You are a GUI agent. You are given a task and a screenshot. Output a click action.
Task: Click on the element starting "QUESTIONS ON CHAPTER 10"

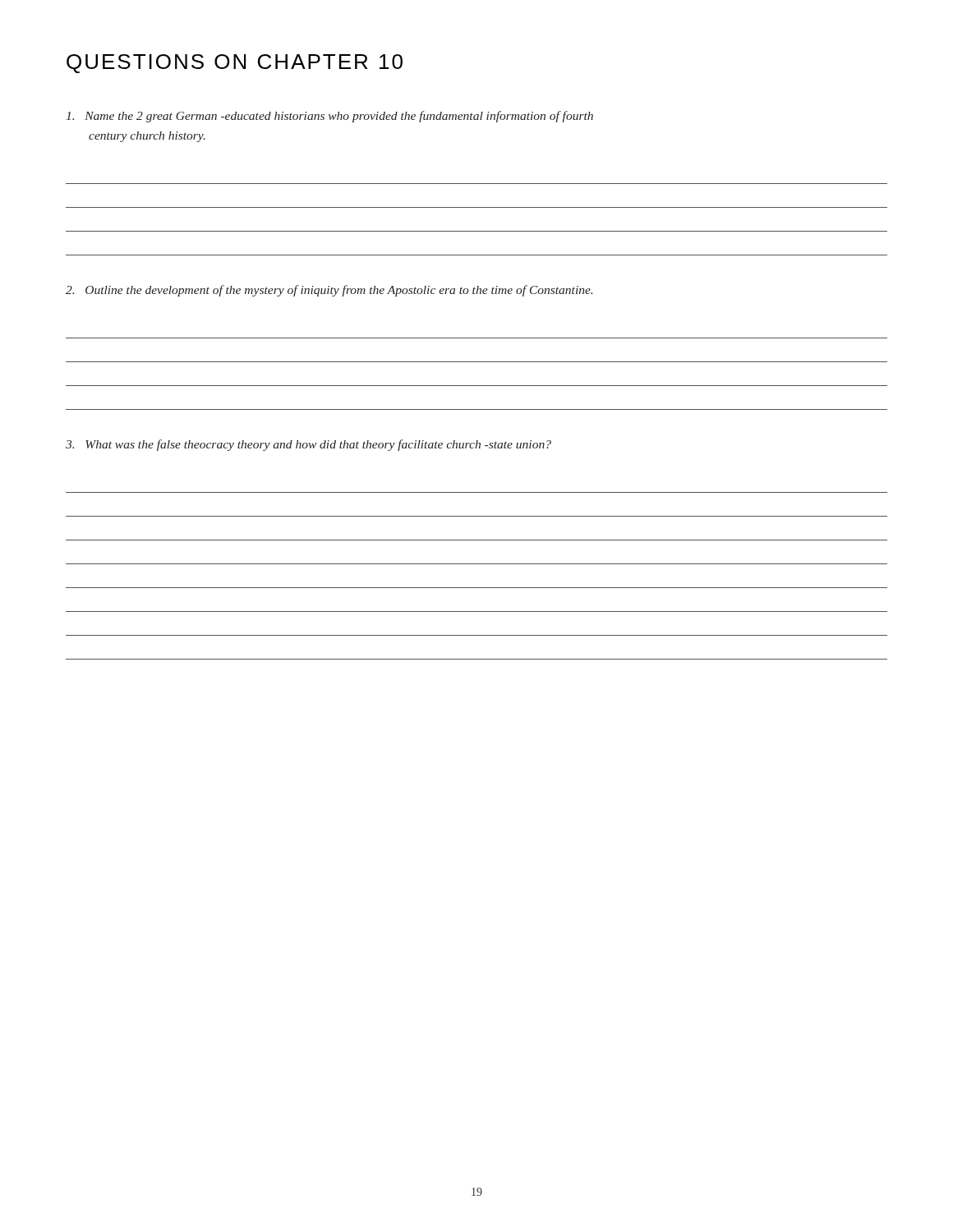coord(235,62)
